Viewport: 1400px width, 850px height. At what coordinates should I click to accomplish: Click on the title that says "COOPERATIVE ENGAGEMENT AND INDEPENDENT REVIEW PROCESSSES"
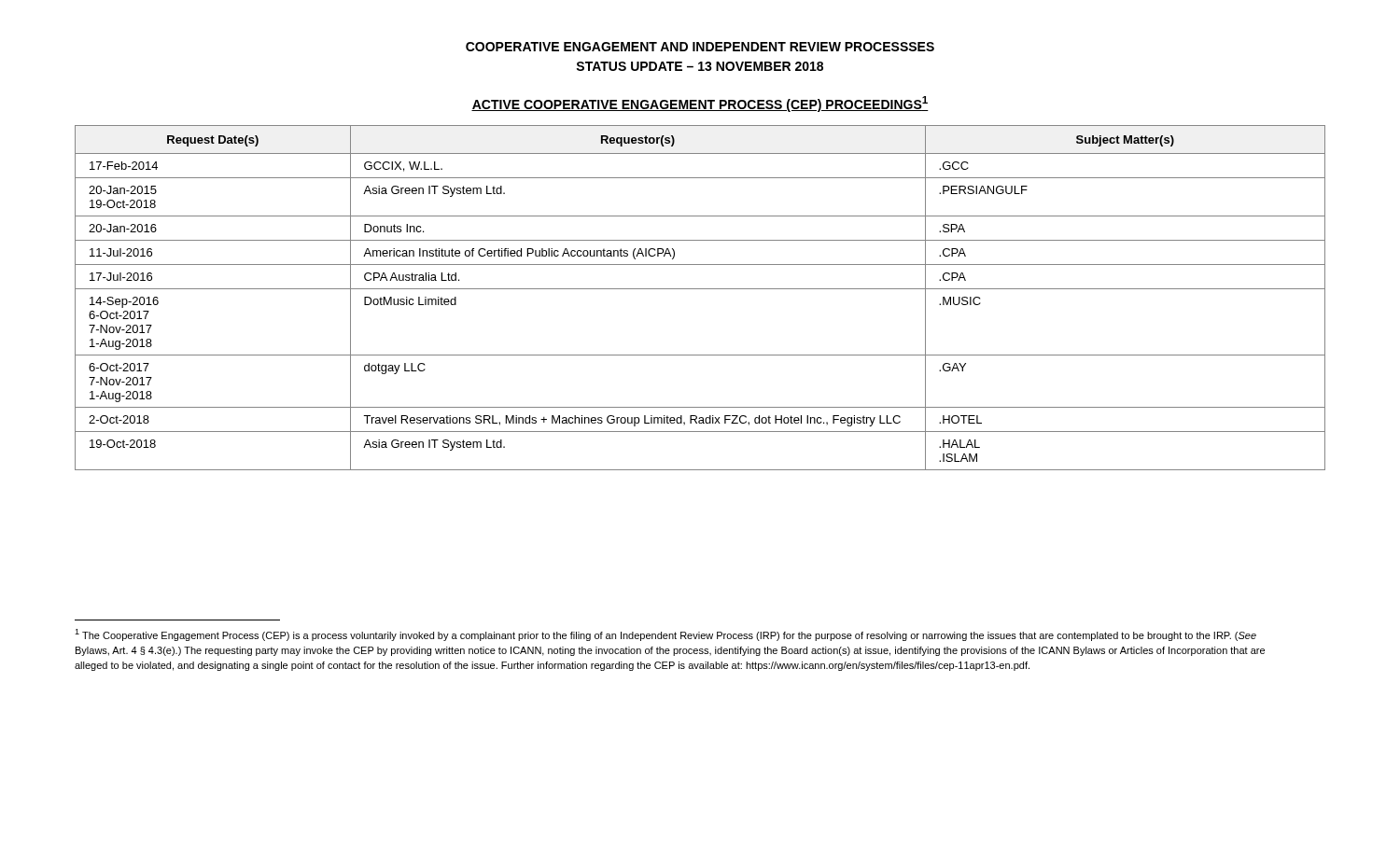(x=700, y=56)
